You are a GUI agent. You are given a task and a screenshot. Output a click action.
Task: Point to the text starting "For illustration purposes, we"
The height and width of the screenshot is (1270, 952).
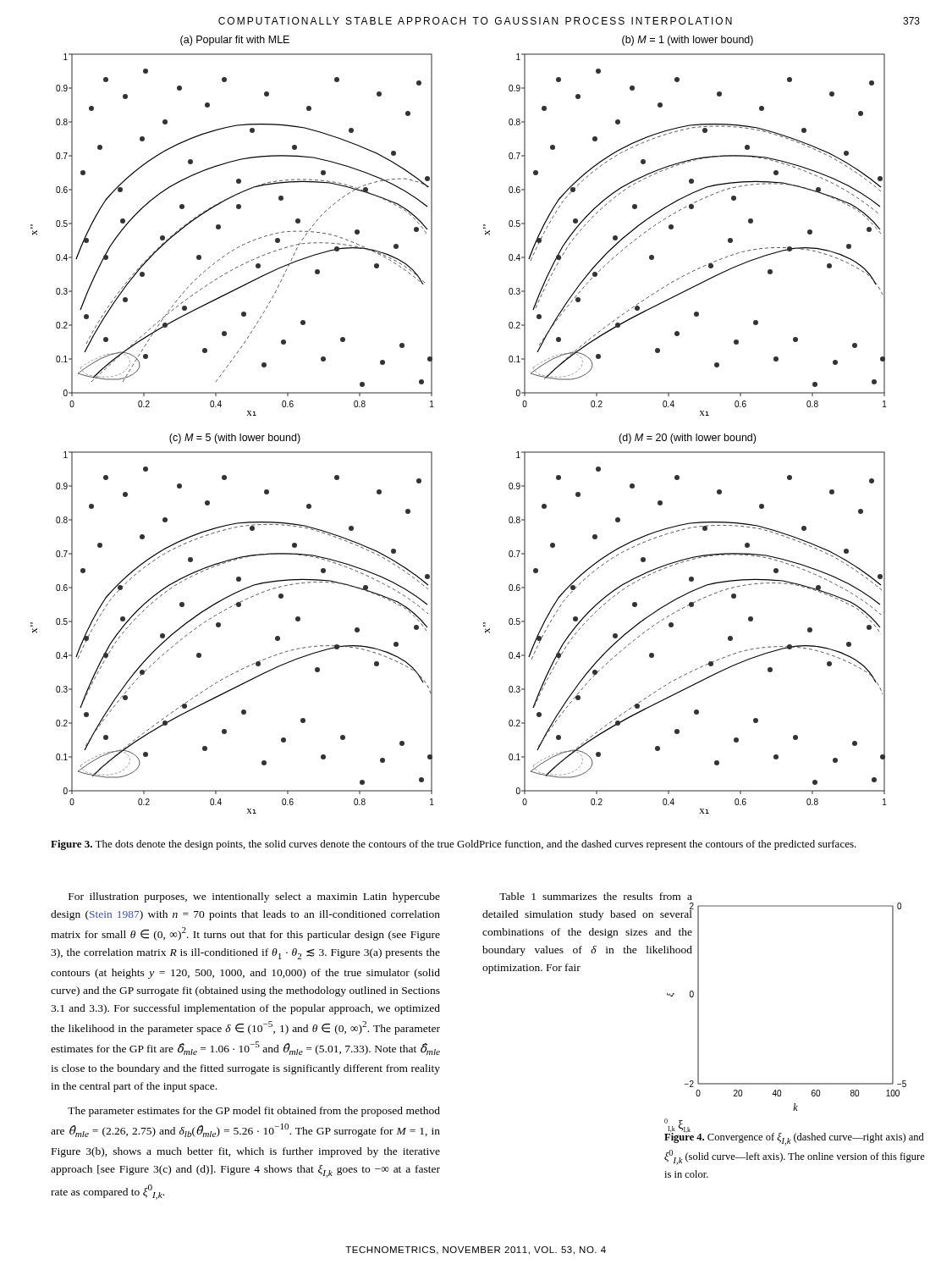click(245, 1045)
